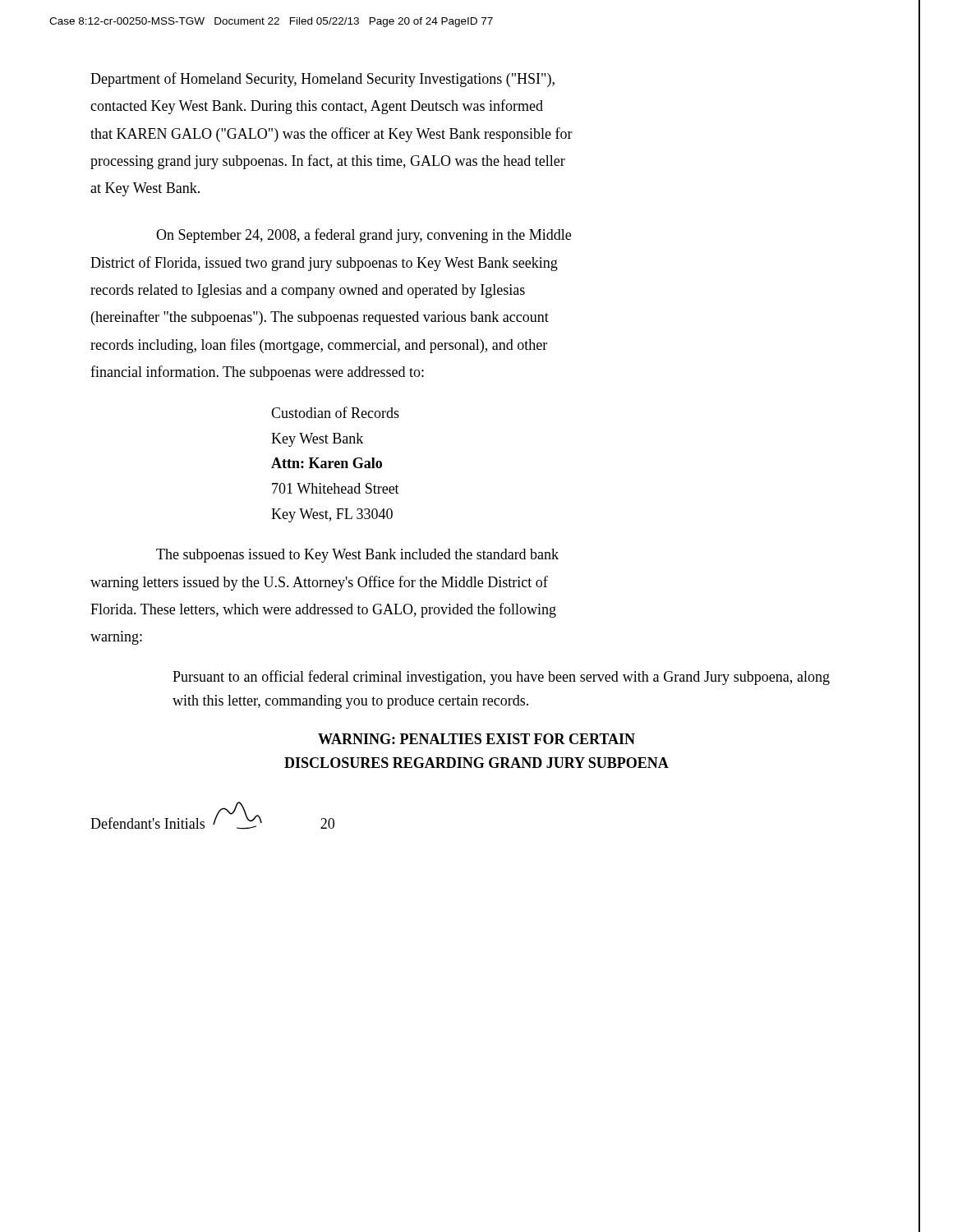Locate the element starting "Custodian of Records Key"
The width and height of the screenshot is (953, 1232).
pos(335,464)
